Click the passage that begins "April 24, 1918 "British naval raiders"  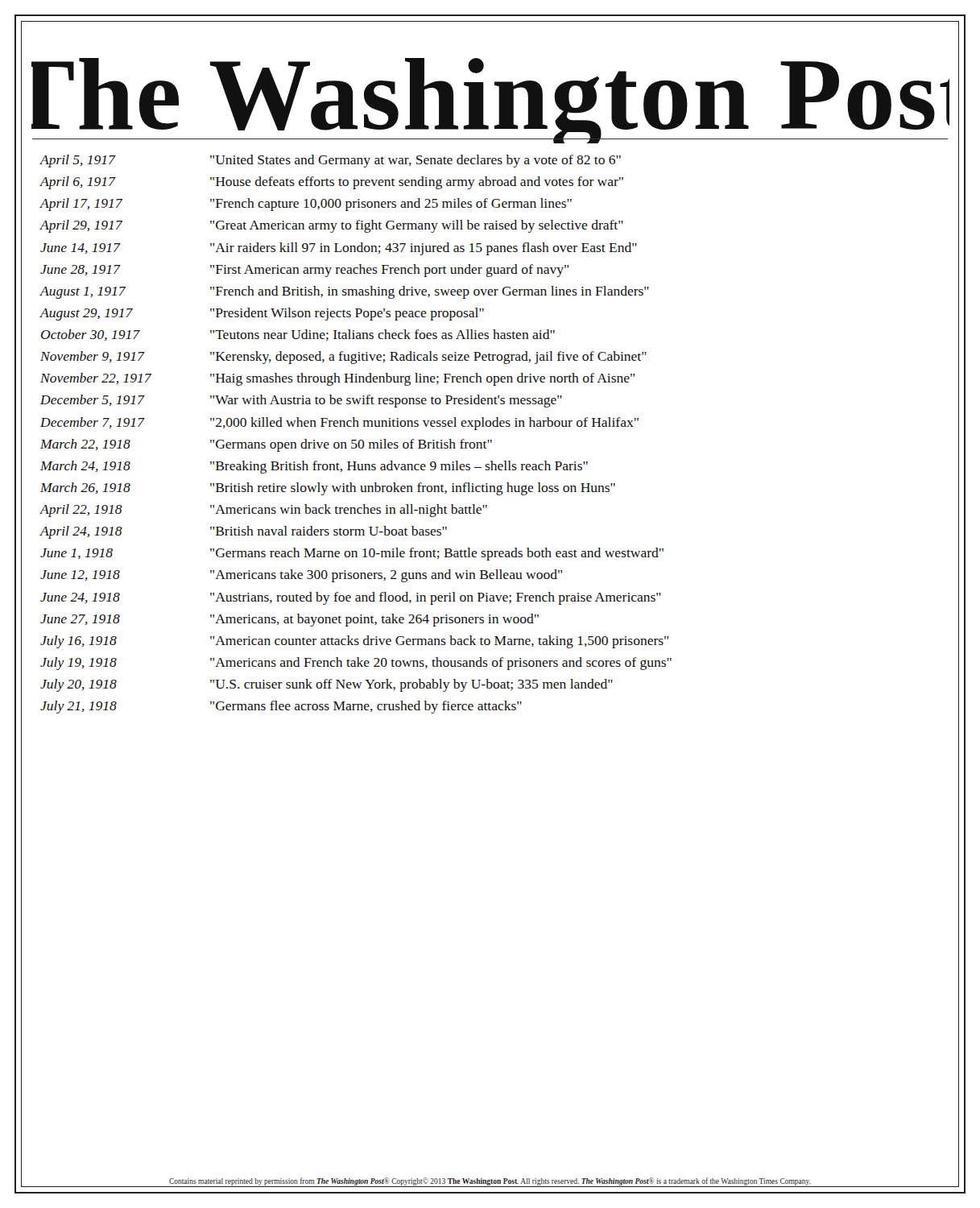pos(244,532)
